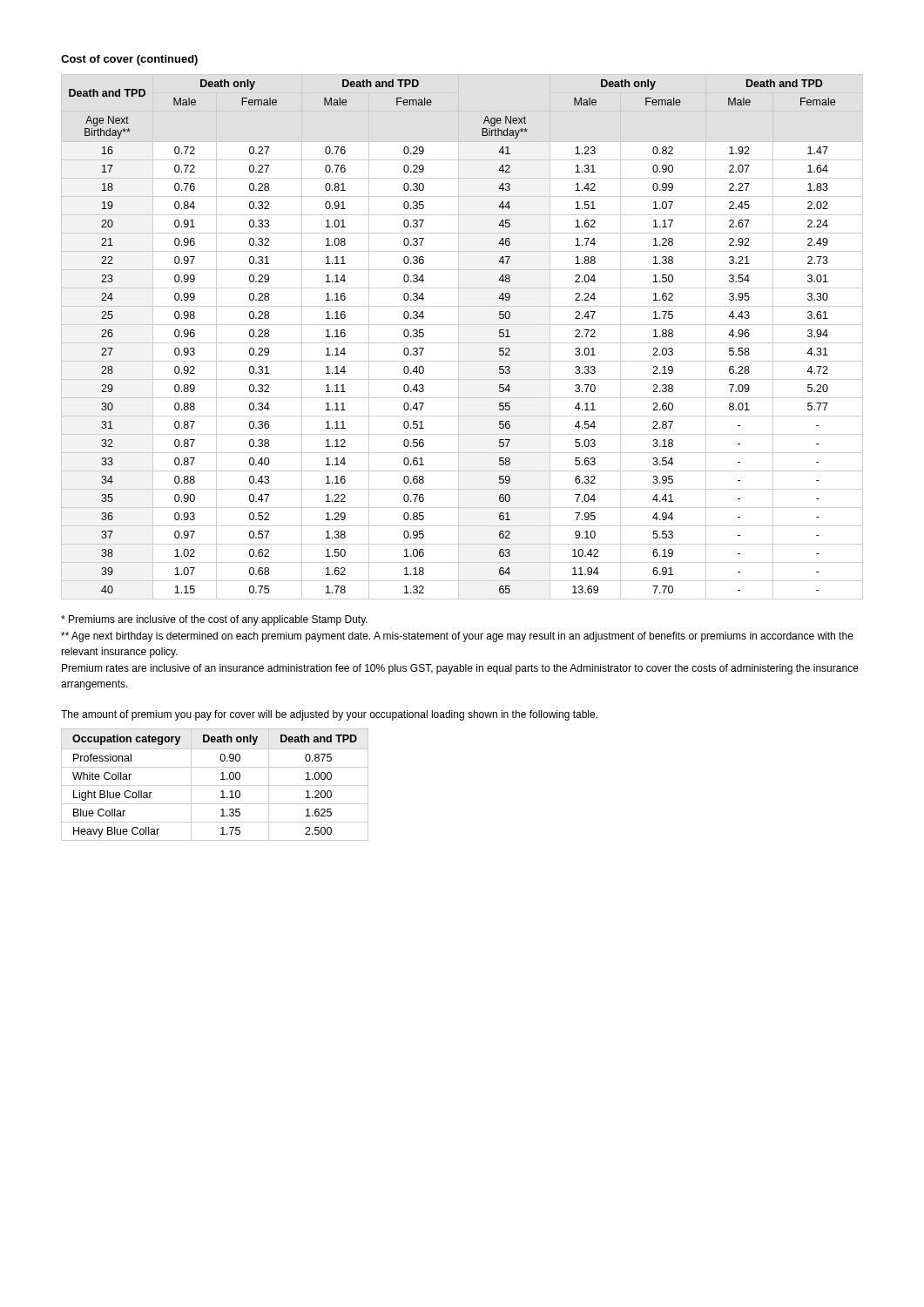The image size is (924, 1307).
Task: Locate the section header with the text "Cost of cover (continued)"
Action: point(130,59)
